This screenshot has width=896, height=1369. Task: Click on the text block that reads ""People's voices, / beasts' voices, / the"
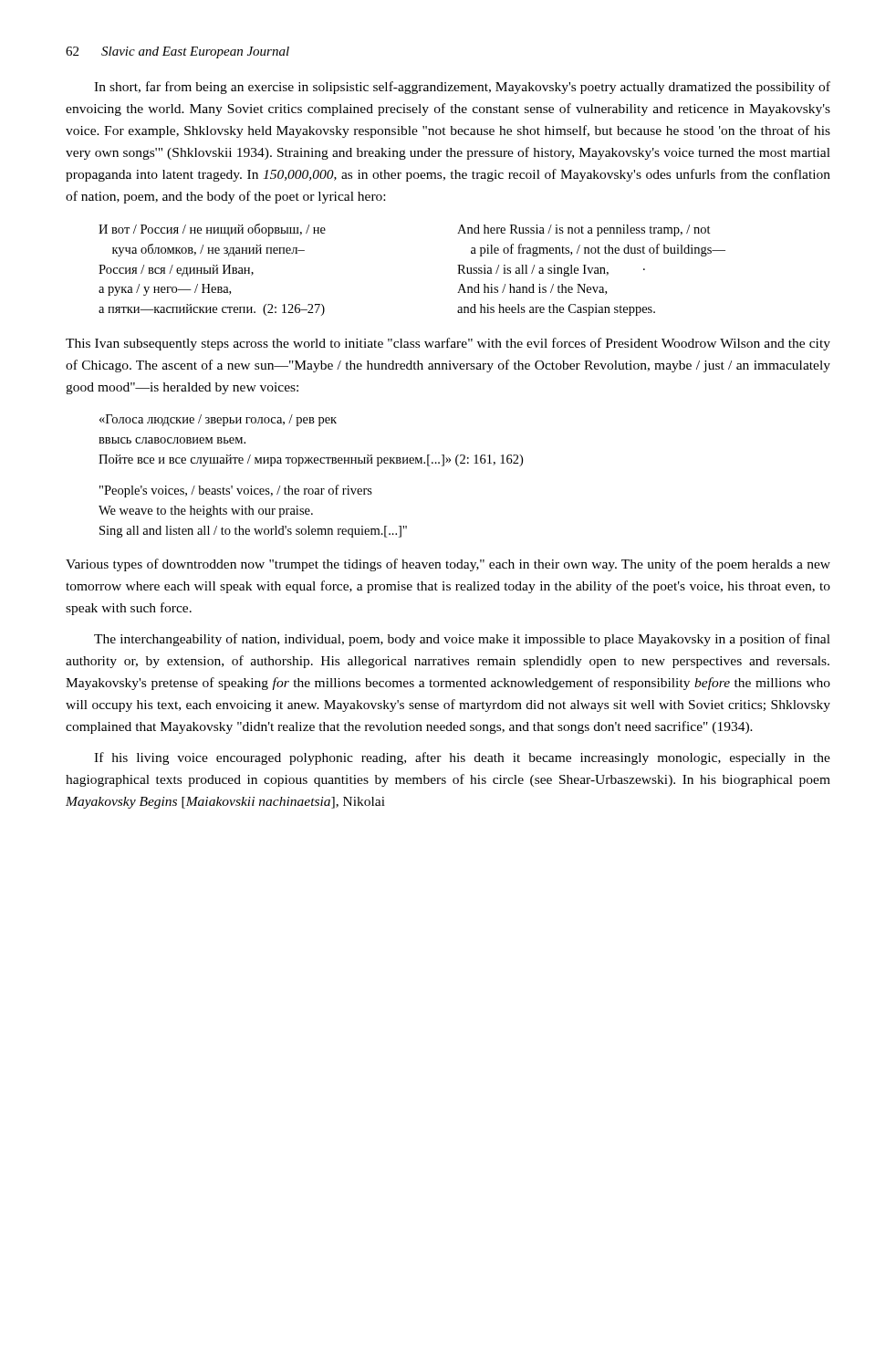[253, 510]
